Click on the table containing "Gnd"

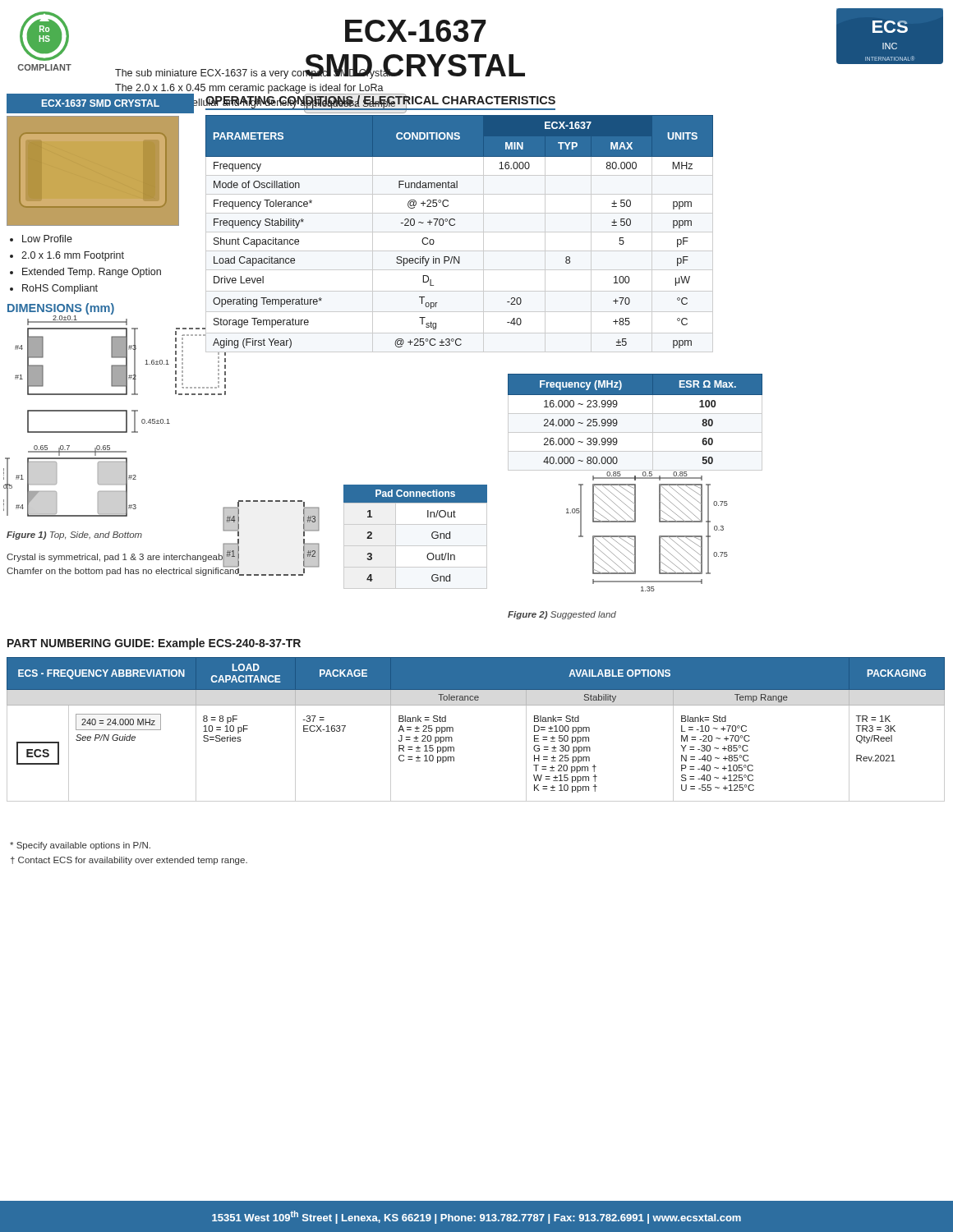pos(415,537)
